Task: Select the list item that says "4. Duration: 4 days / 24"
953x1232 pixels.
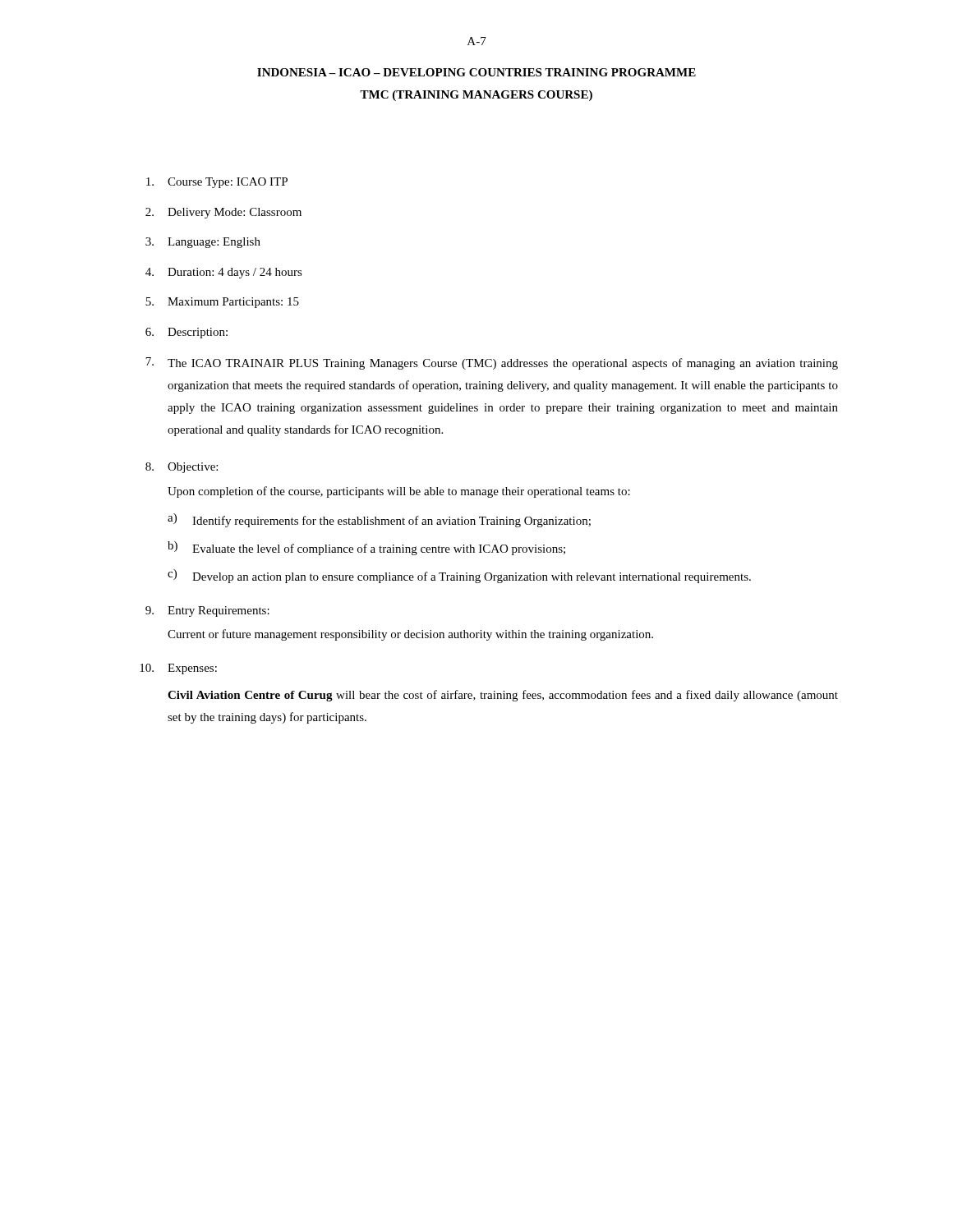Action: (x=224, y=273)
